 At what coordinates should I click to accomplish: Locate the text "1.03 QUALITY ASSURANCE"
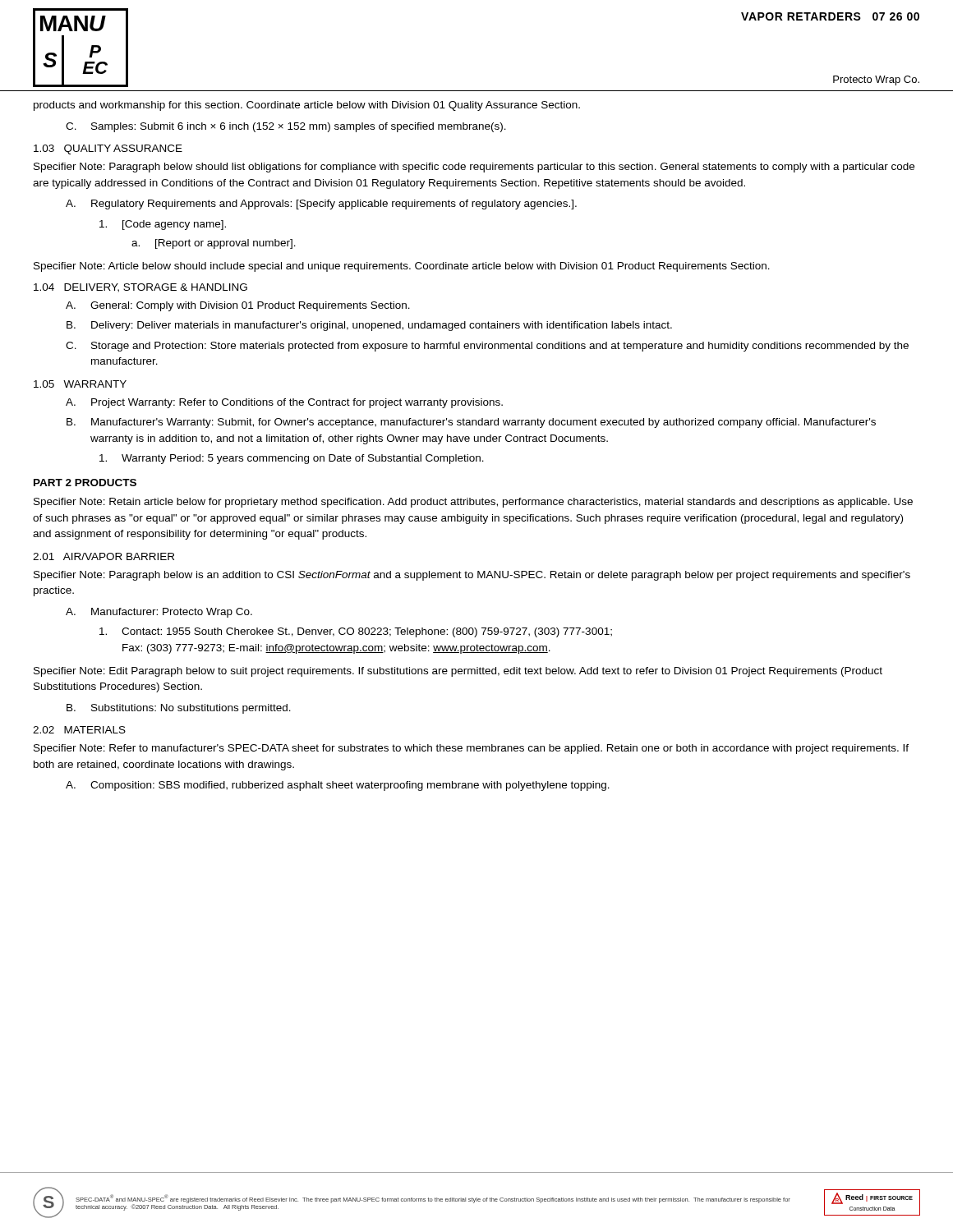pyautogui.click(x=108, y=148)
